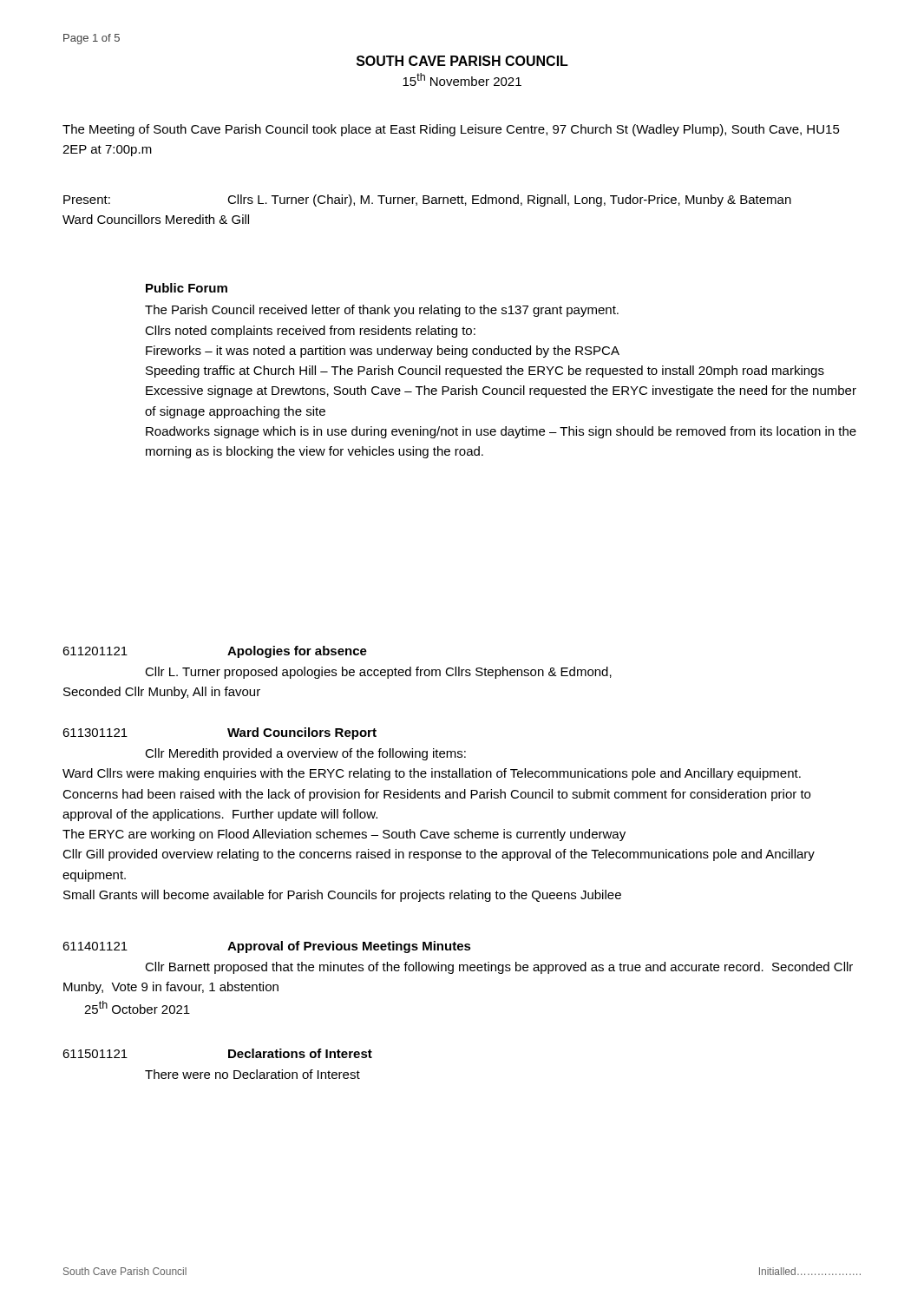
Task: Point to the element starting "611201121 Apologies for"
Action: (97, 651)
